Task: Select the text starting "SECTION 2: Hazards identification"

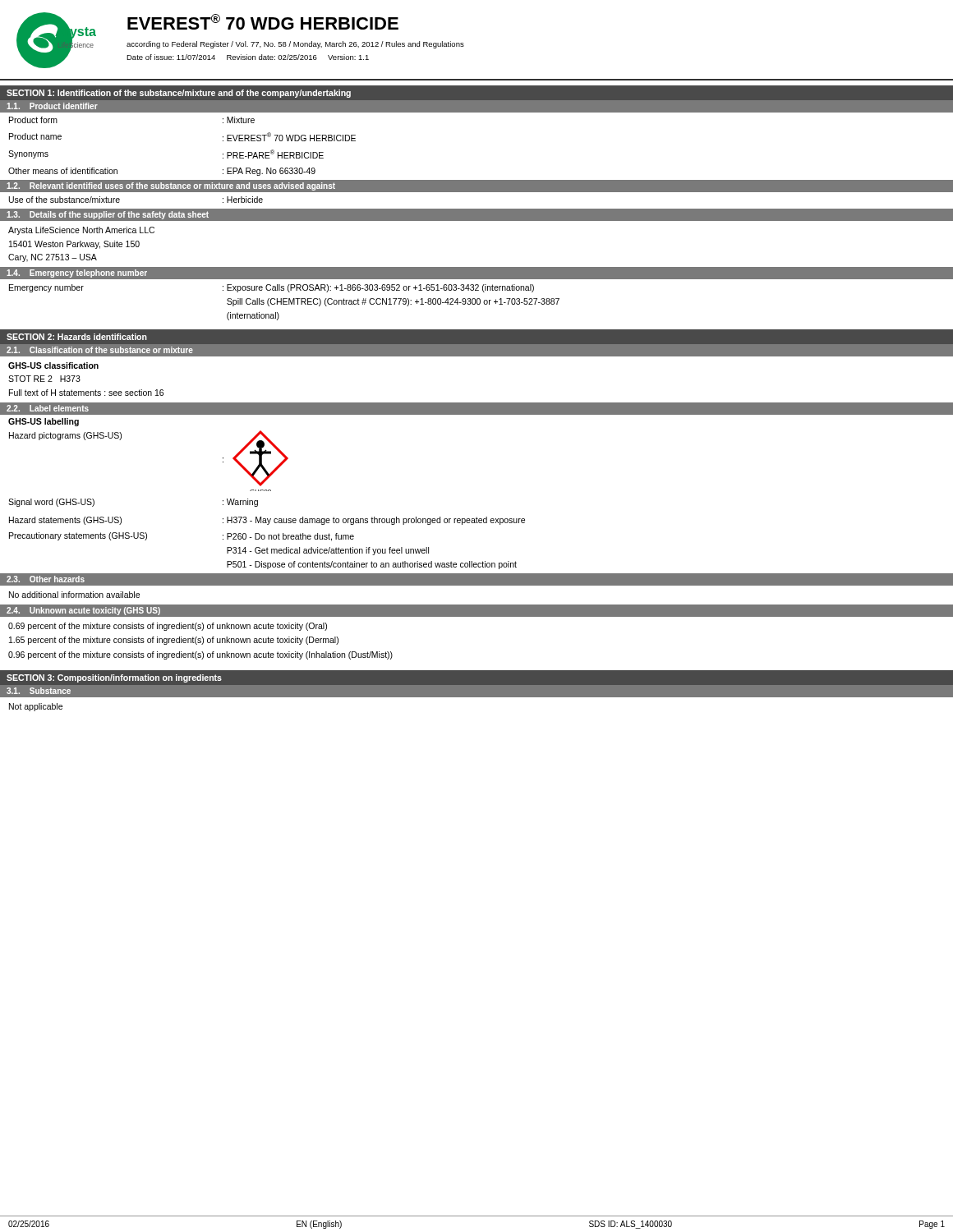Action: click(77, 336)
